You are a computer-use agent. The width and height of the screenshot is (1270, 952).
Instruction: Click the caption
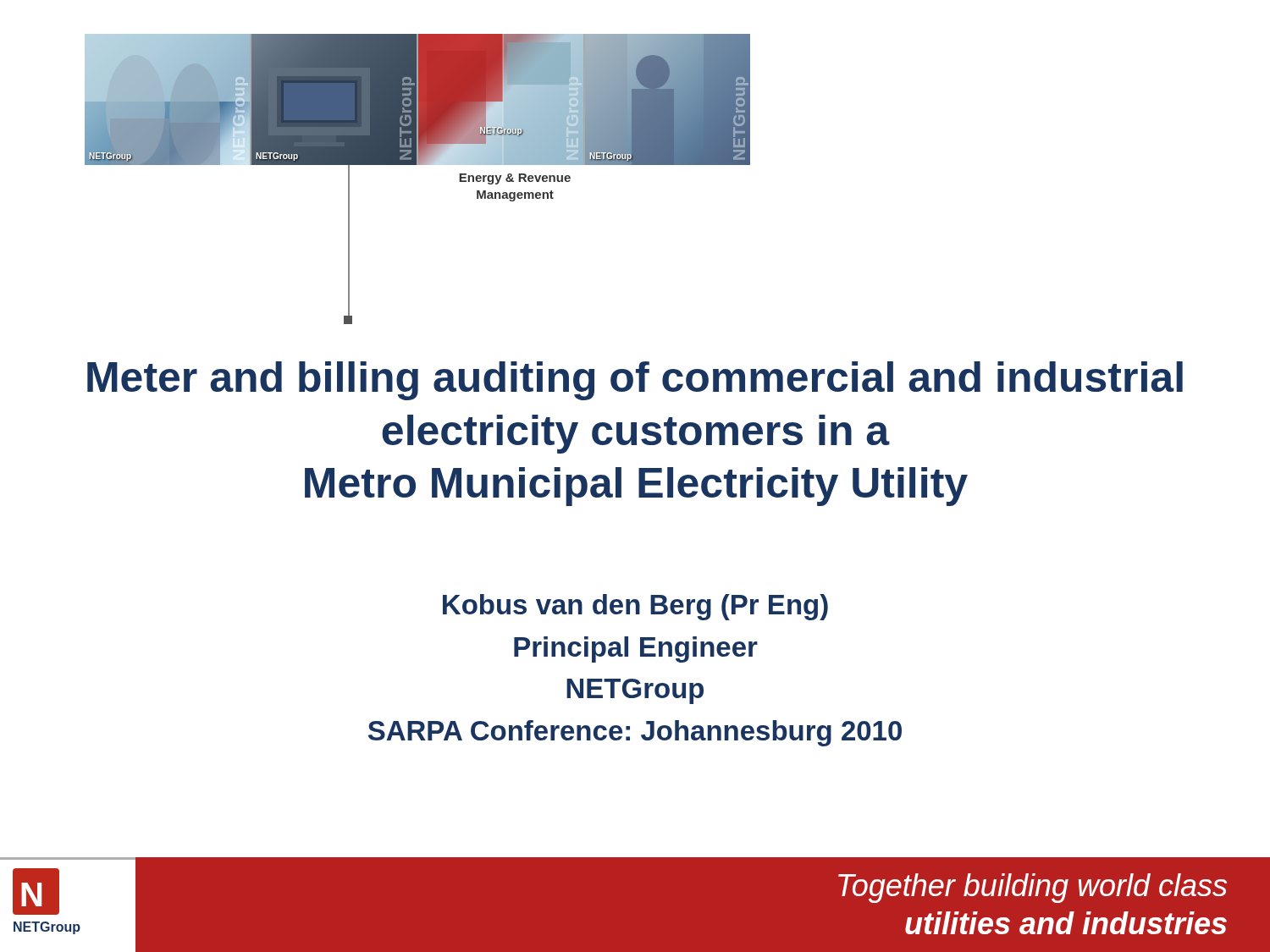(515, 186)
